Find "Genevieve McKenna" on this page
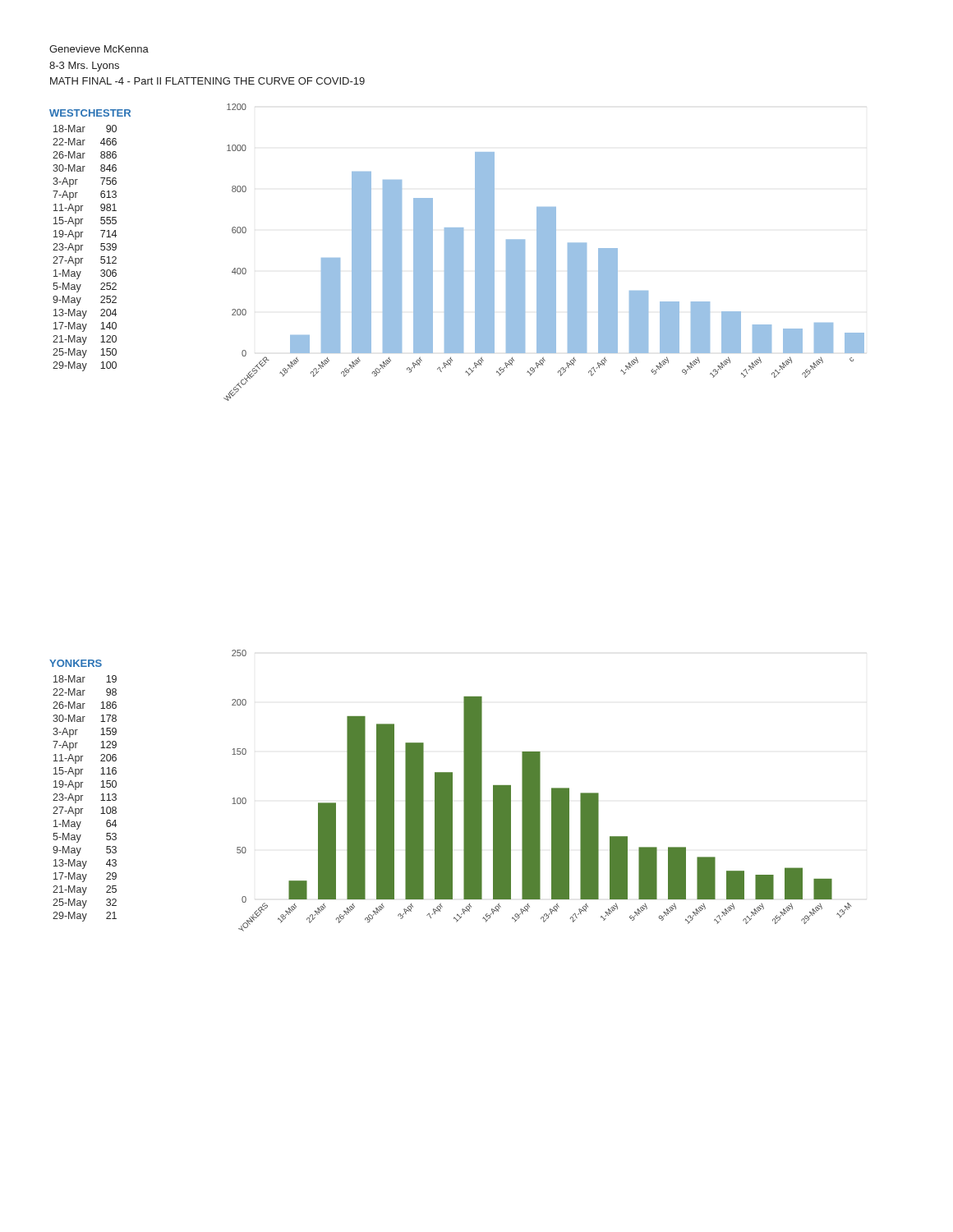 (99, 49)
